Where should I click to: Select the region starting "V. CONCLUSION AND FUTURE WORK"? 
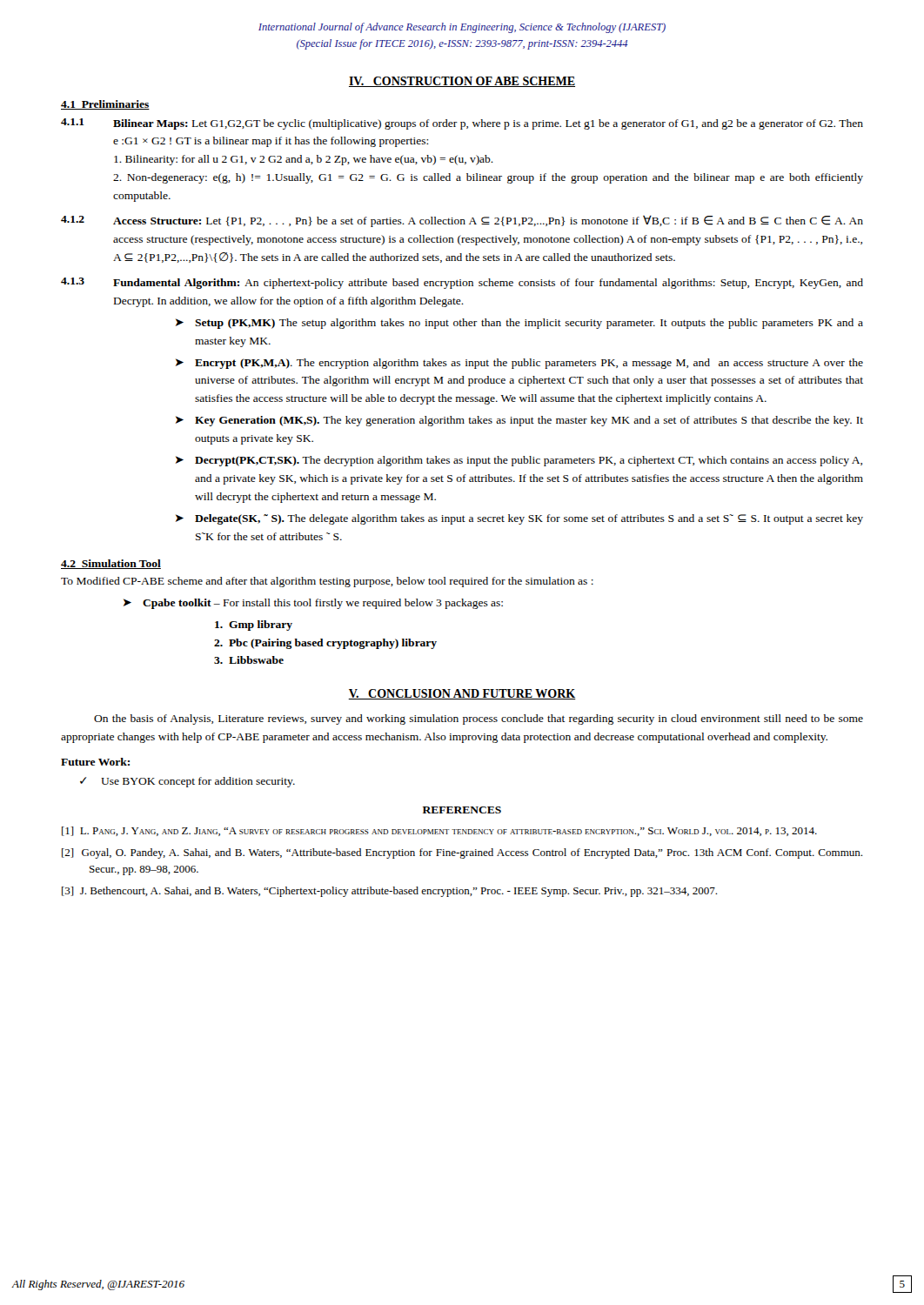click(x=462, y=694)
